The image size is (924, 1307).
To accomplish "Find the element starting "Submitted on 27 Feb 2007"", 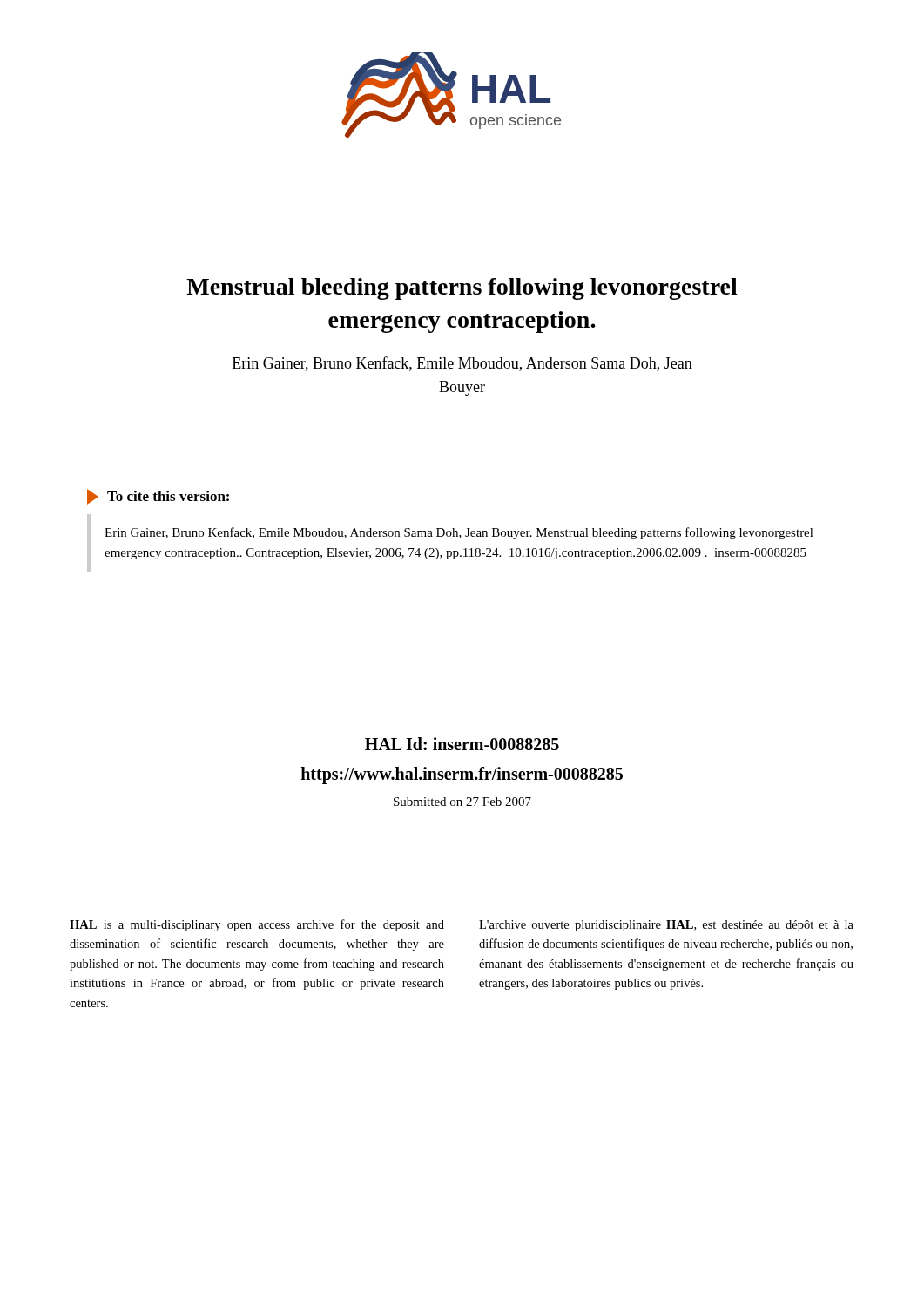I will pos(462,802).
